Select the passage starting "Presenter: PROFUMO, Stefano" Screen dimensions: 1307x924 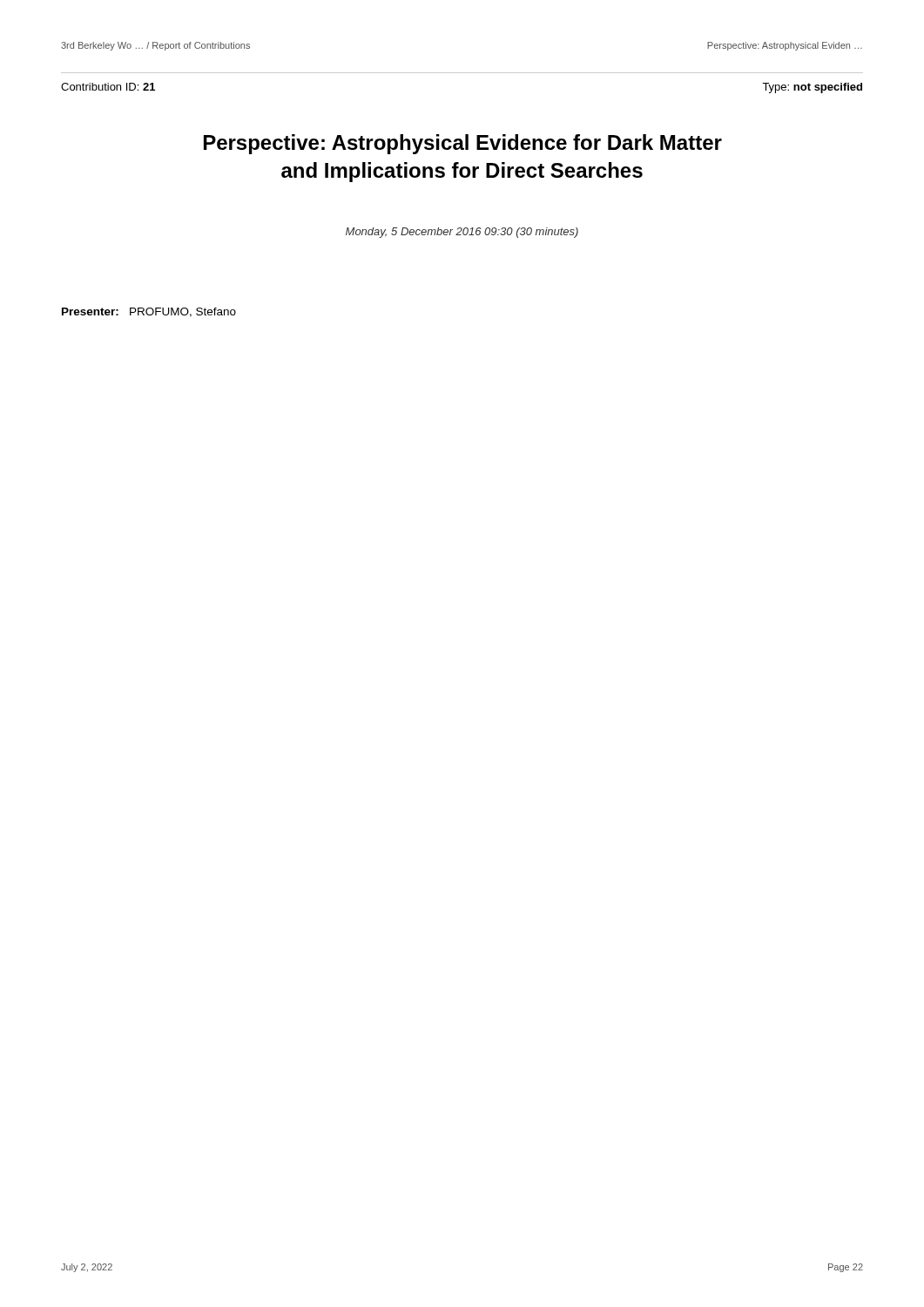coord(149,311)
